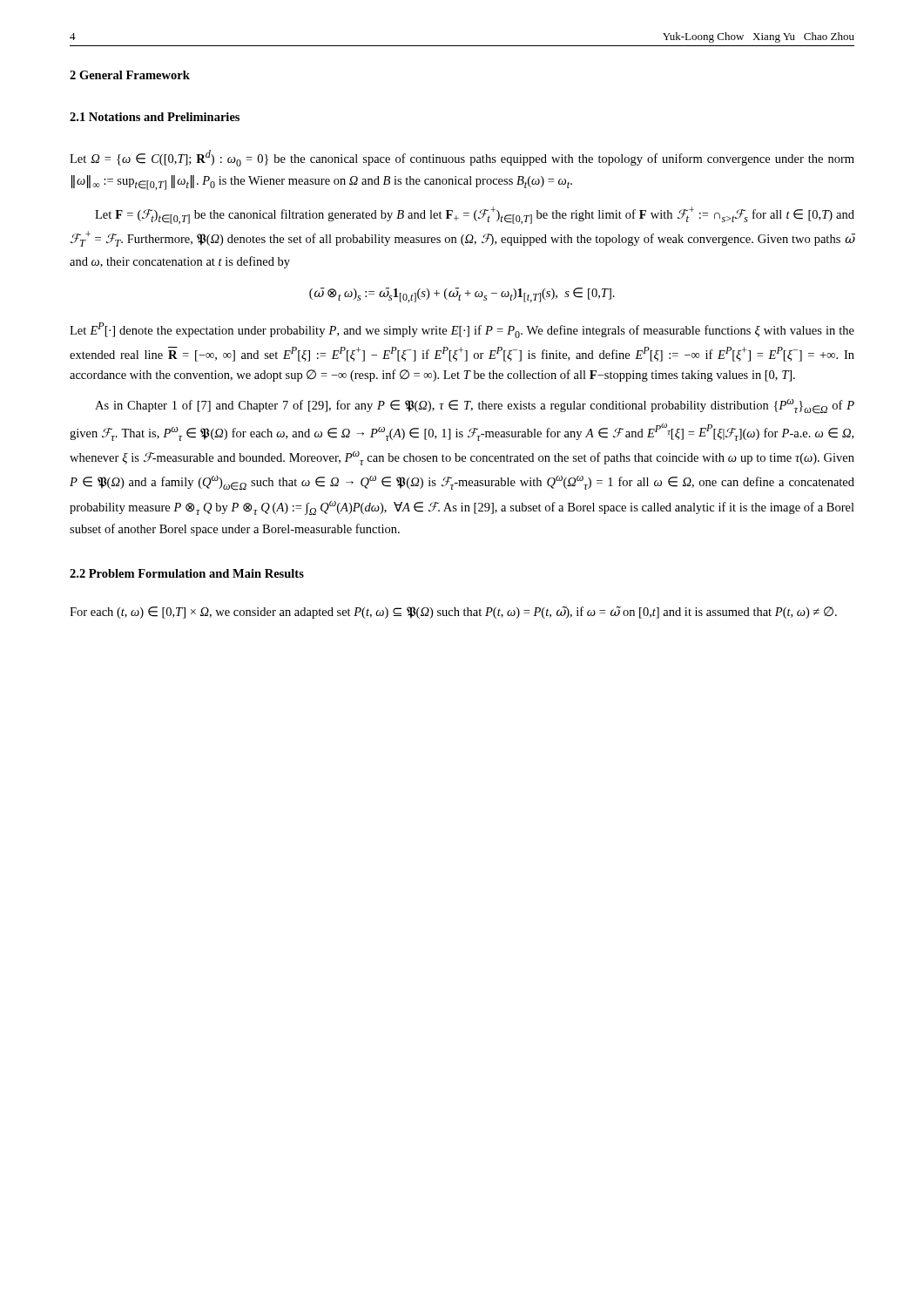Locate the block of text that opens with "Let F = (ℱt)t∈[0,T] be"
The image size is (924, 1307).
tap(462, 237)
